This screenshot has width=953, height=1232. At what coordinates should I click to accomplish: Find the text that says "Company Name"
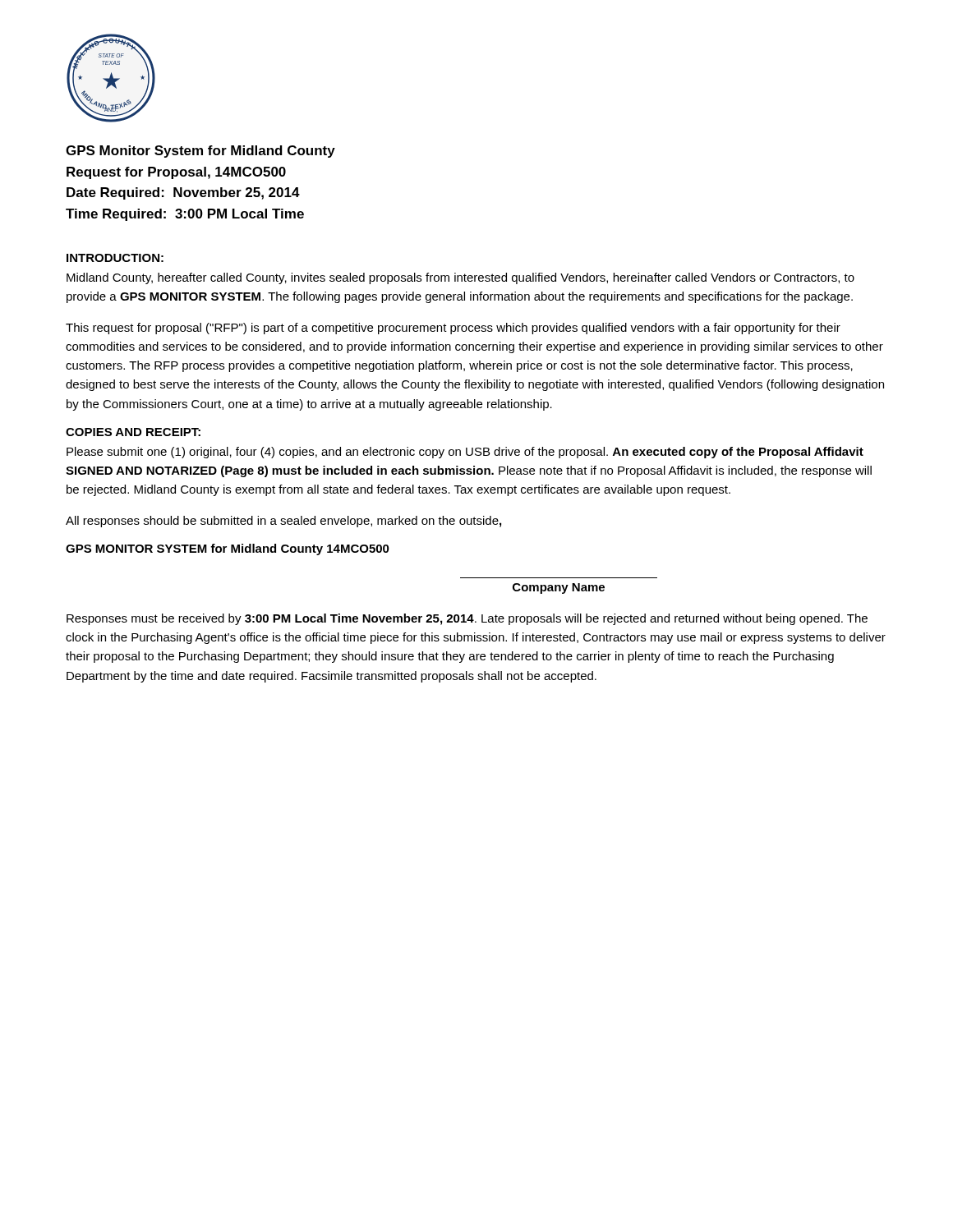coord(559,578)
